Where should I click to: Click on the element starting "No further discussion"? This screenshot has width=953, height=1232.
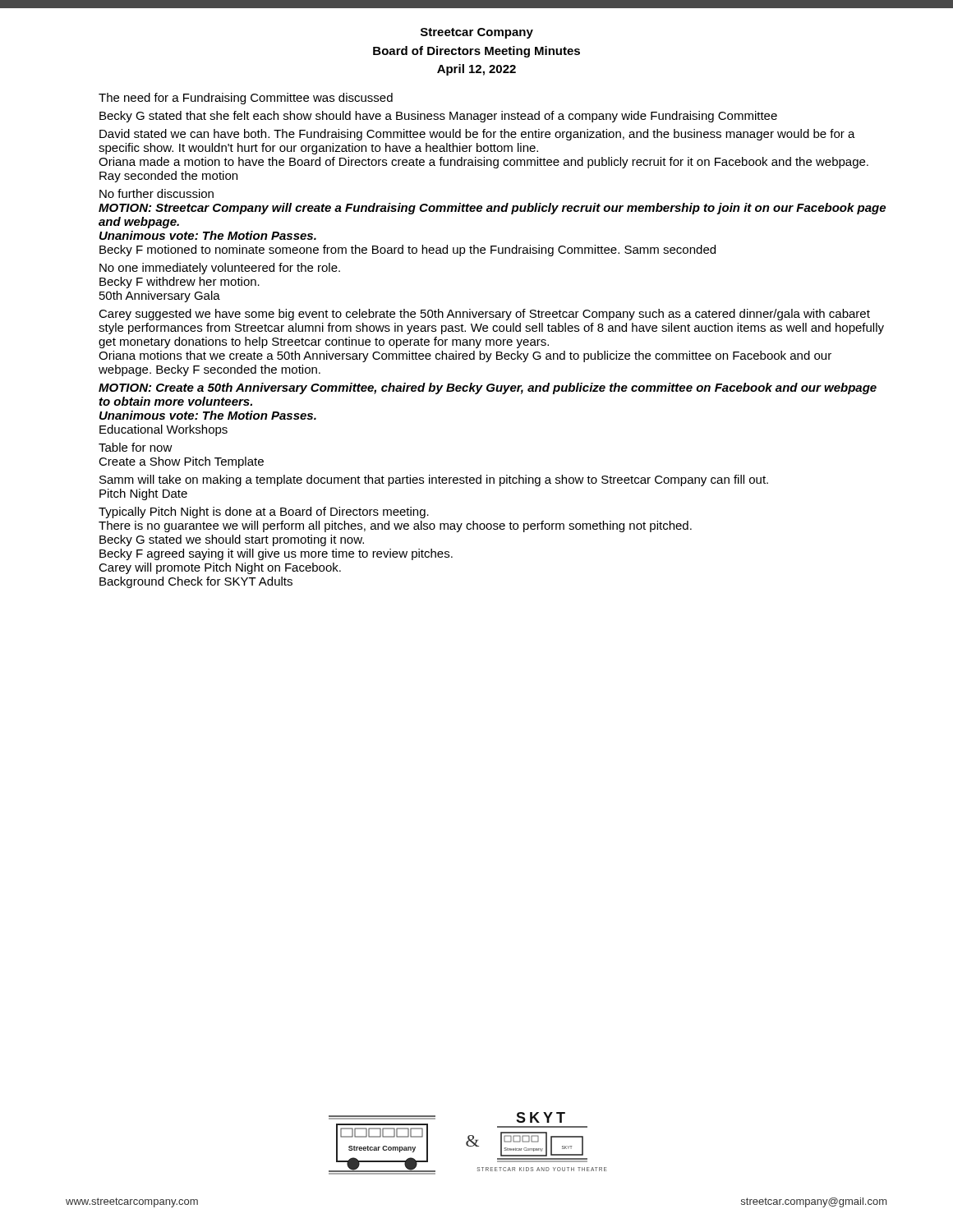click(157, 193)
